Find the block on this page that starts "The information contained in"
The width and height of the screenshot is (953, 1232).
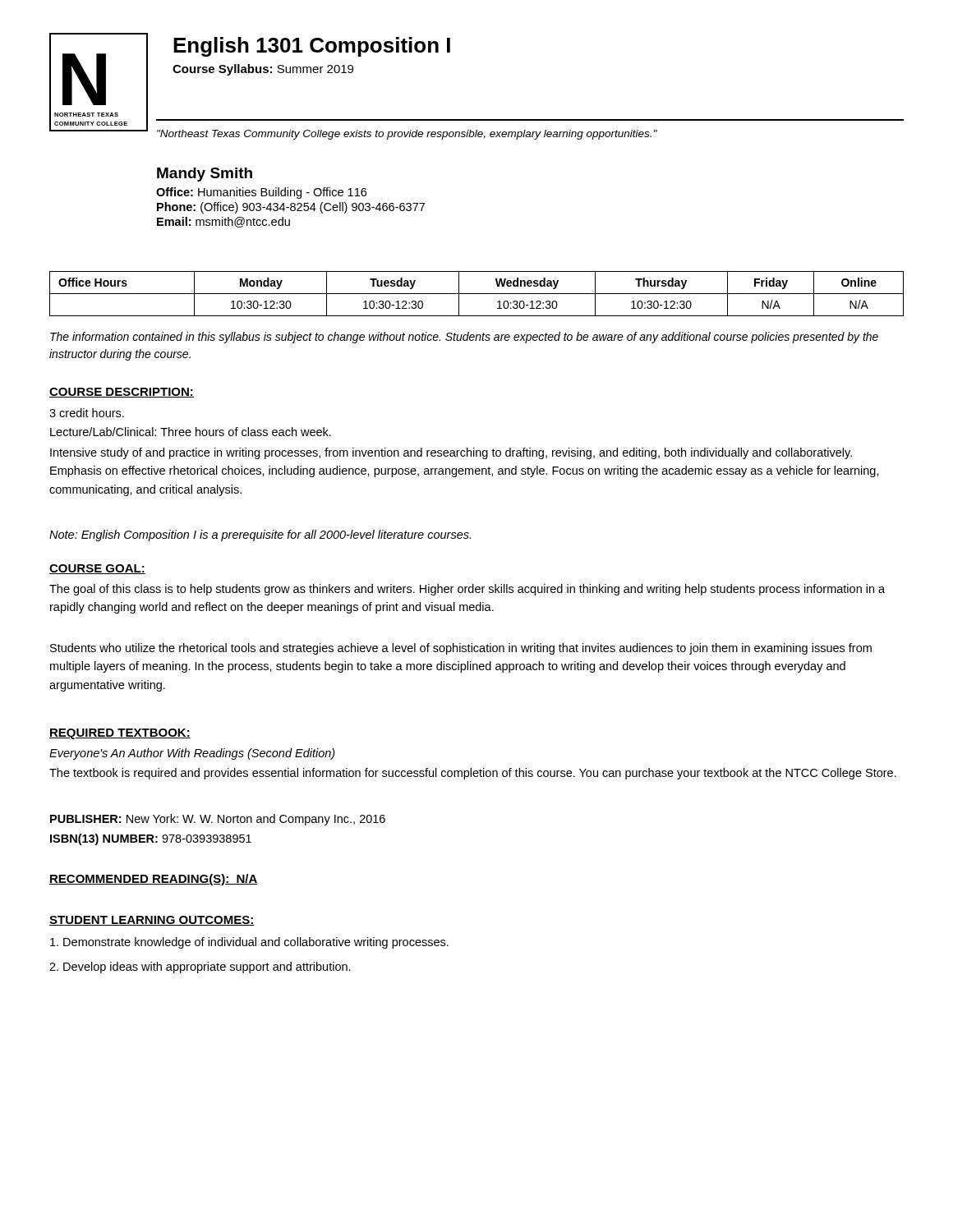464,345
